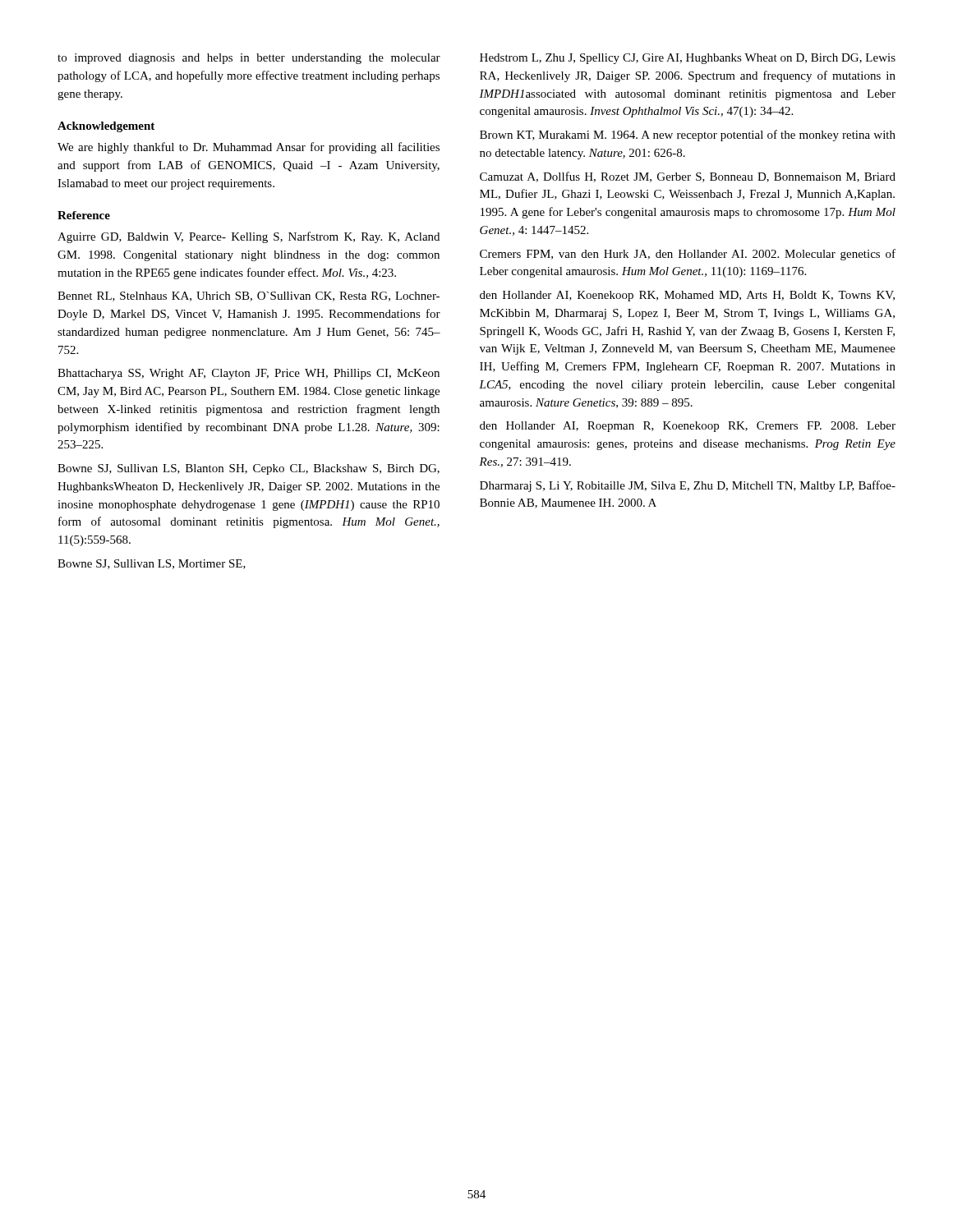
Task: Click on the region starting "Bennet RL, Stelnhaus"
Action: pos(249,323)
